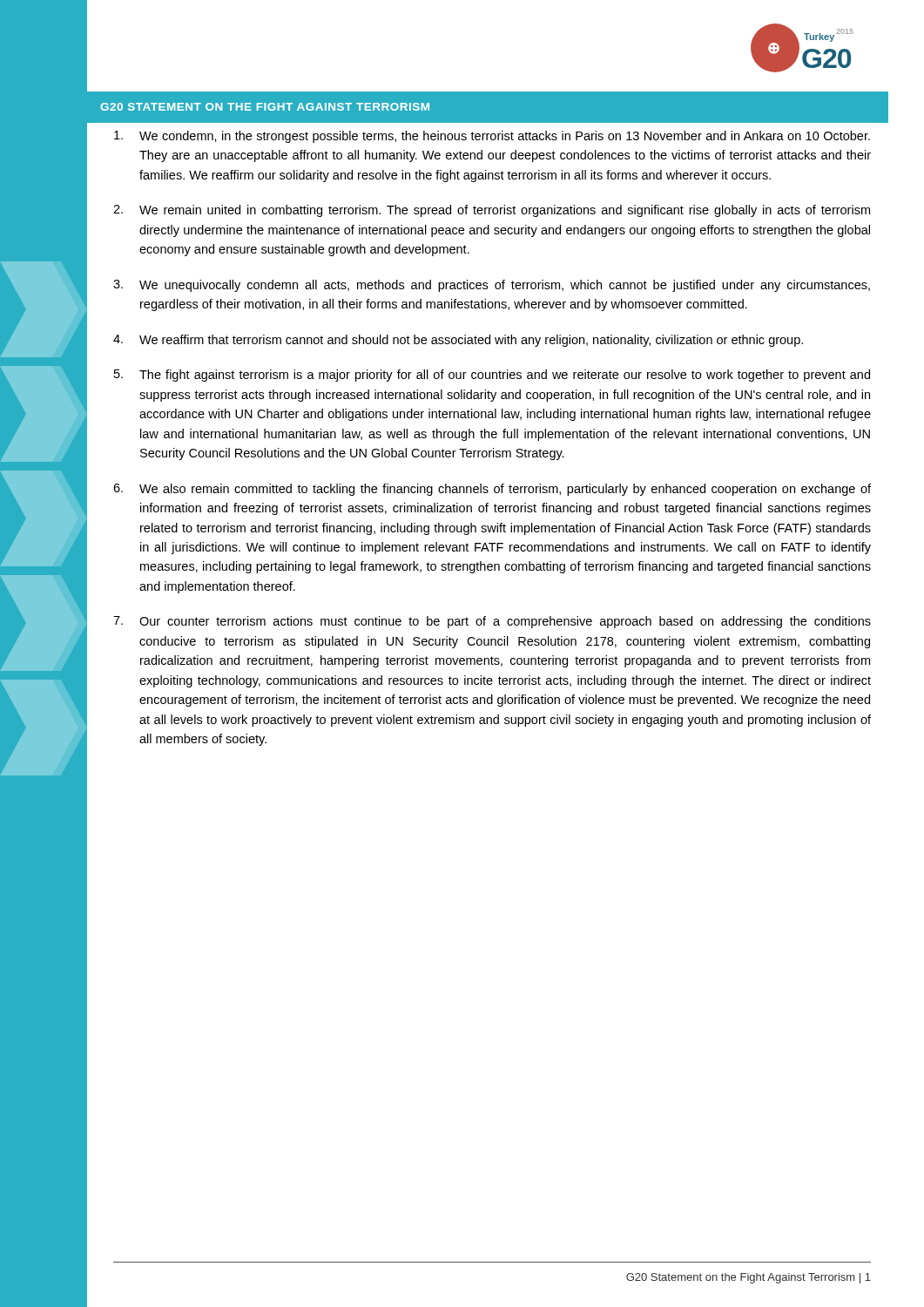Locate the list item containing "2. We remain united in combatting terrorism. The"
The width and height of the screenshot is (924, 1307).
click(x=492, y=230)
